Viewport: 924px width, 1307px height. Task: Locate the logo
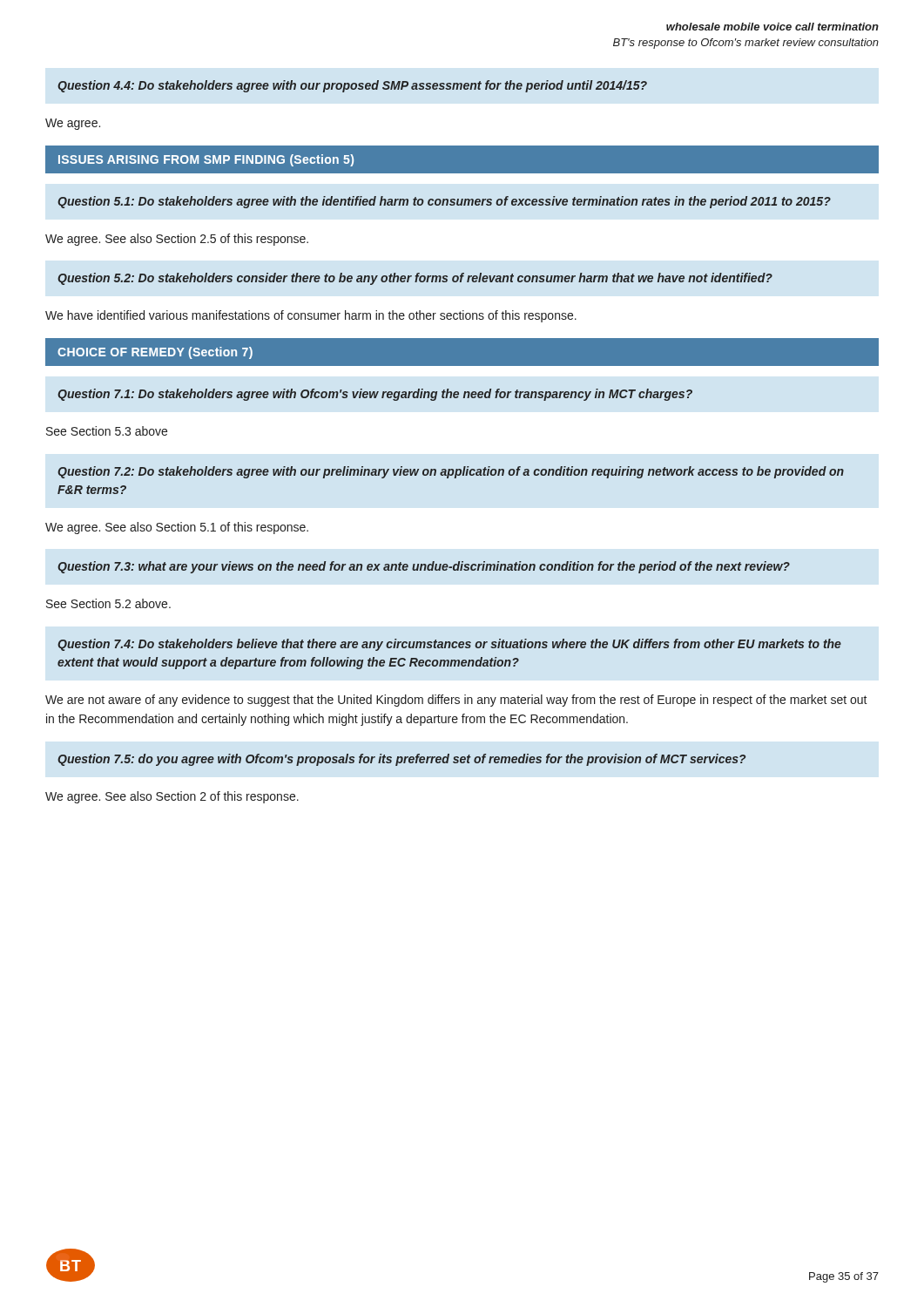pos(71,1265)
